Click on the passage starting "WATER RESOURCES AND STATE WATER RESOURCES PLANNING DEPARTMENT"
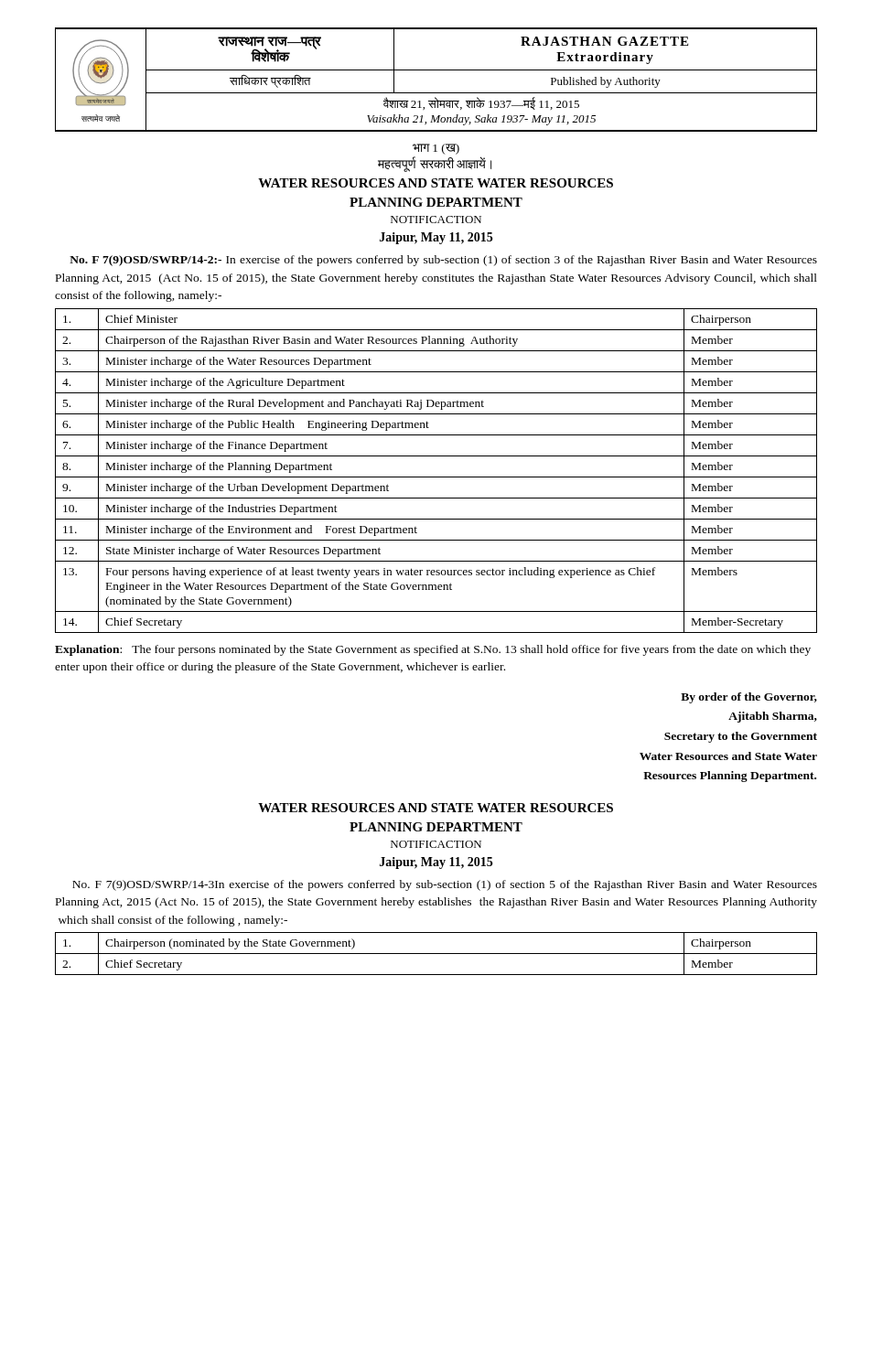 [x=436, y=826]
